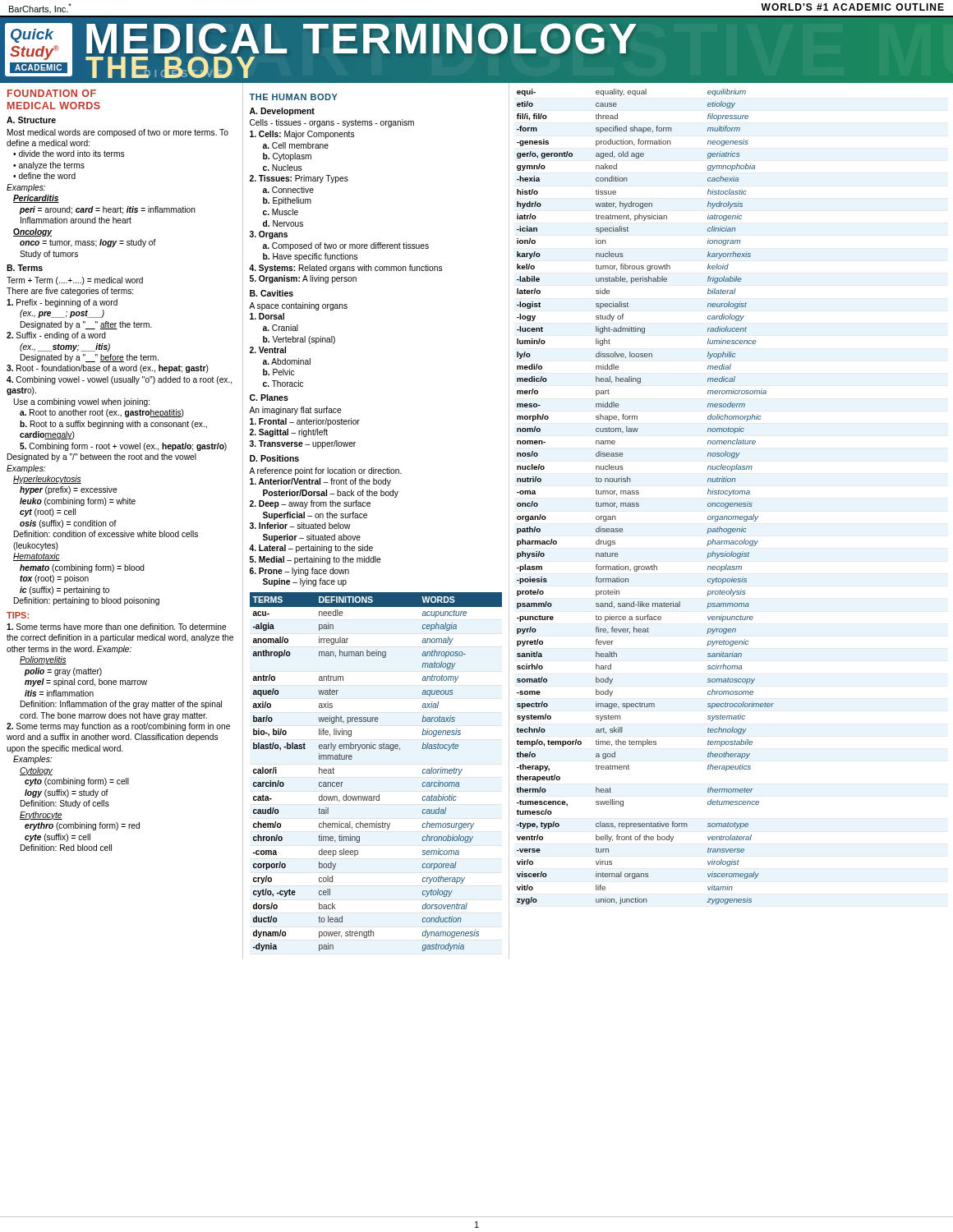Locate the text "THE HUMAN BODY"
The width and height of the screenshot is (953, 1232).
[x=293, y=97]
